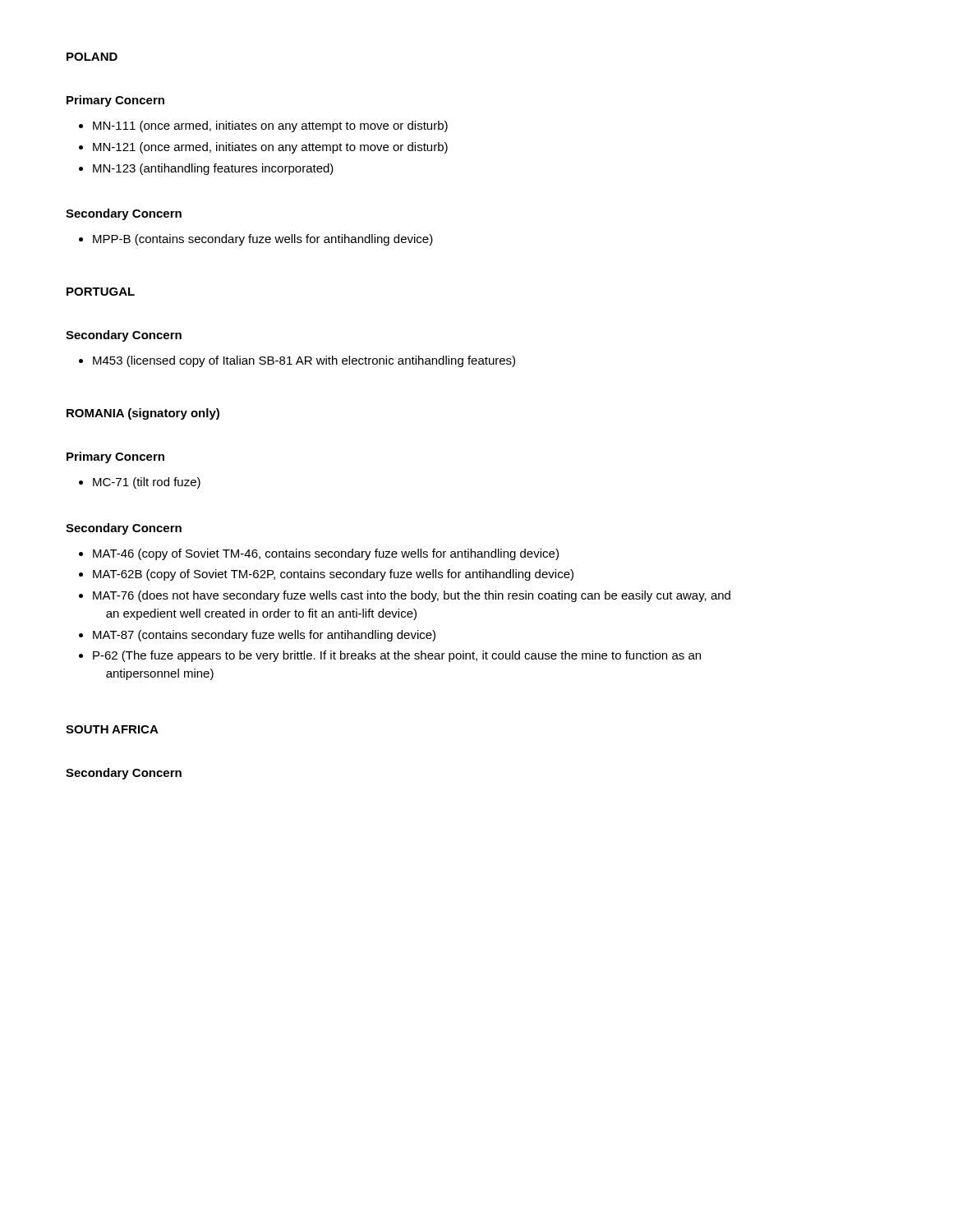Viewport: 953px width, 1232px height.
Task: Locate the element starting "SOUTH AFRICA"
Action: (x=112, y=729)
